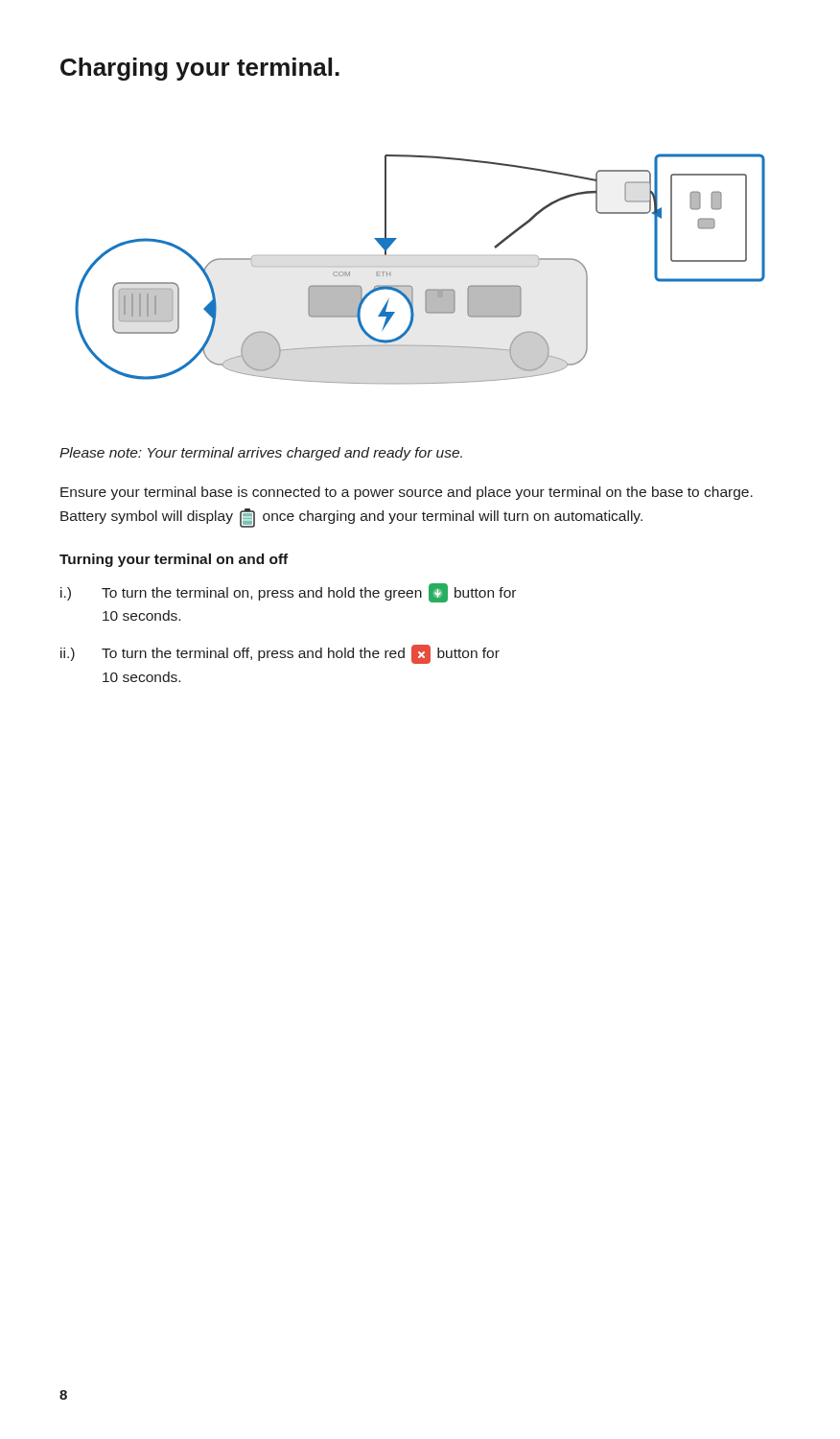Select the illustration
Image resolution: width=840 pixels, height=1439 pixels.
coord(420,256)
